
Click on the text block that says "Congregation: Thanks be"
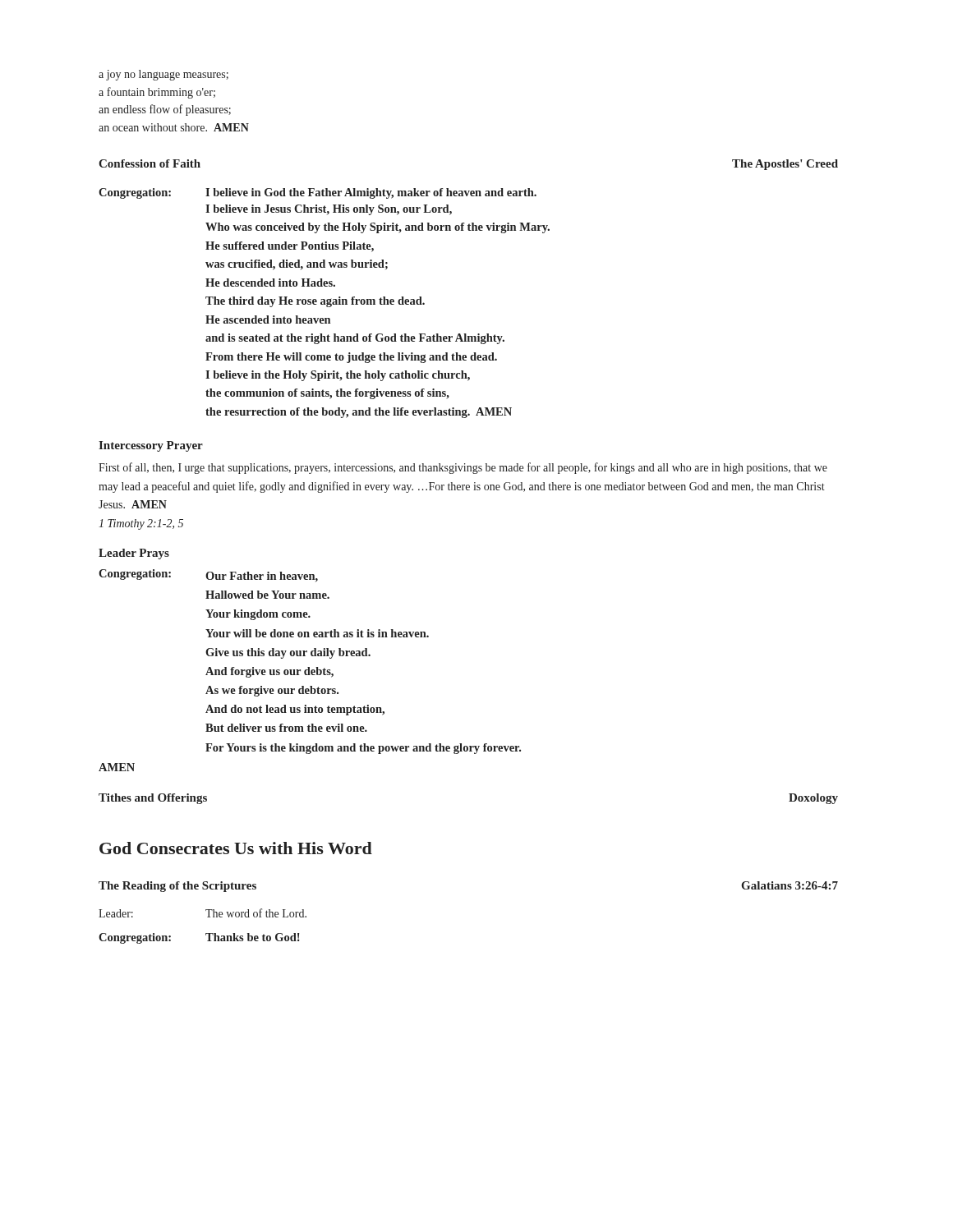199,937
